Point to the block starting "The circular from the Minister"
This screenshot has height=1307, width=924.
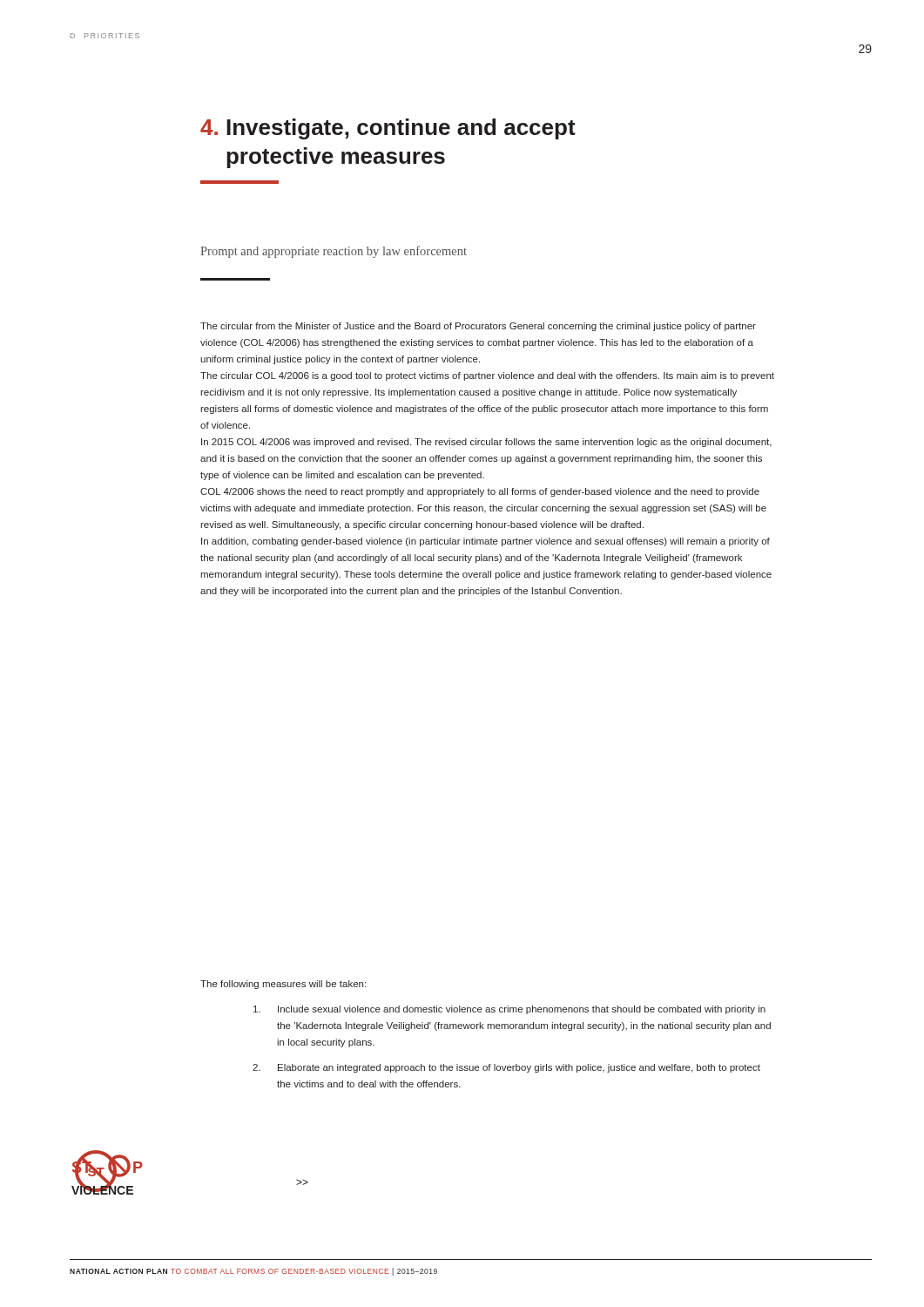click(x=488, y=343)
